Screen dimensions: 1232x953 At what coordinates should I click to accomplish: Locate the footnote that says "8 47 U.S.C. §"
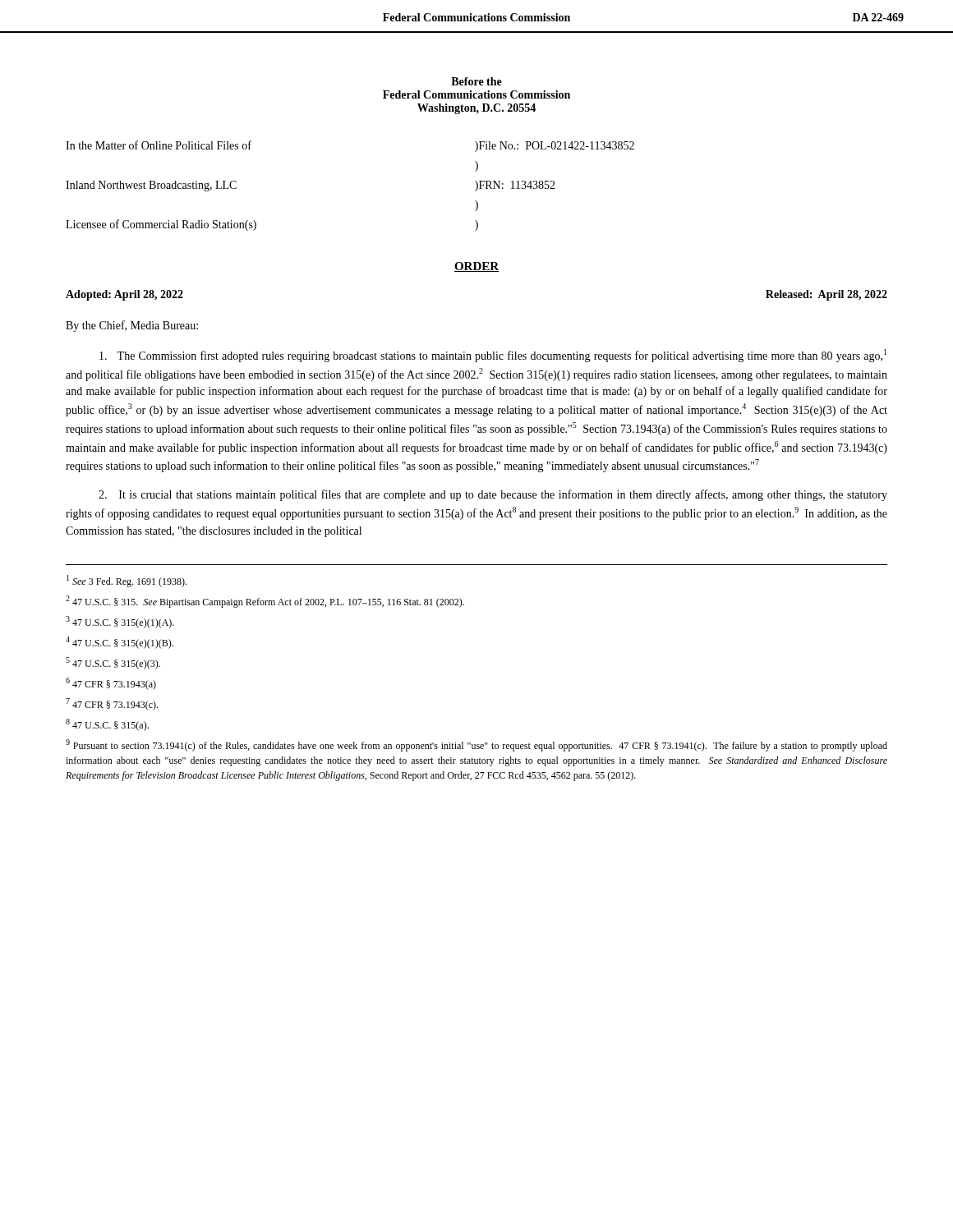(x=107, y=724)
